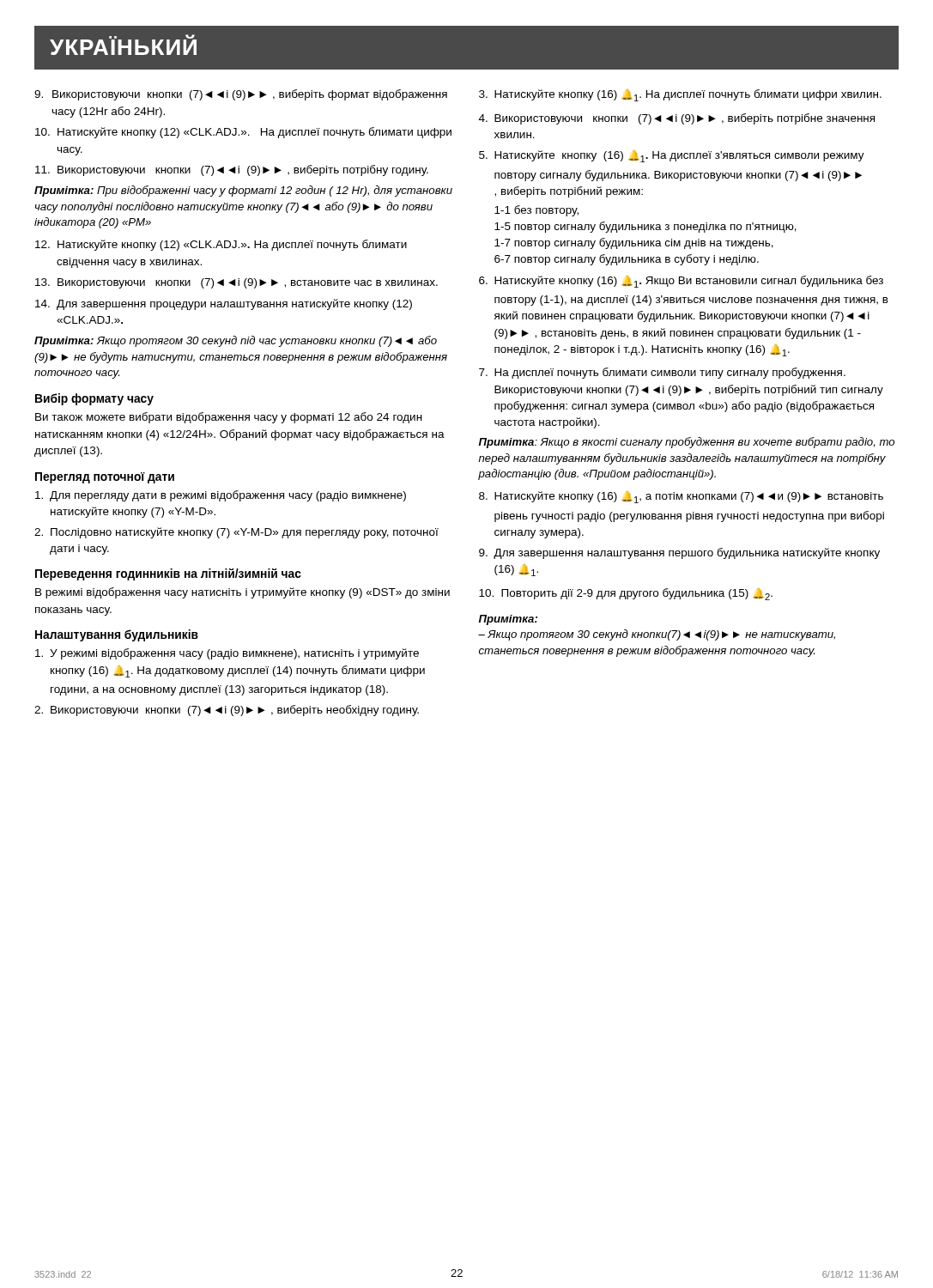Find the text block with the text "Ви також можете"
This screenshot has width=933, height=1288.
tap(239, 434)
